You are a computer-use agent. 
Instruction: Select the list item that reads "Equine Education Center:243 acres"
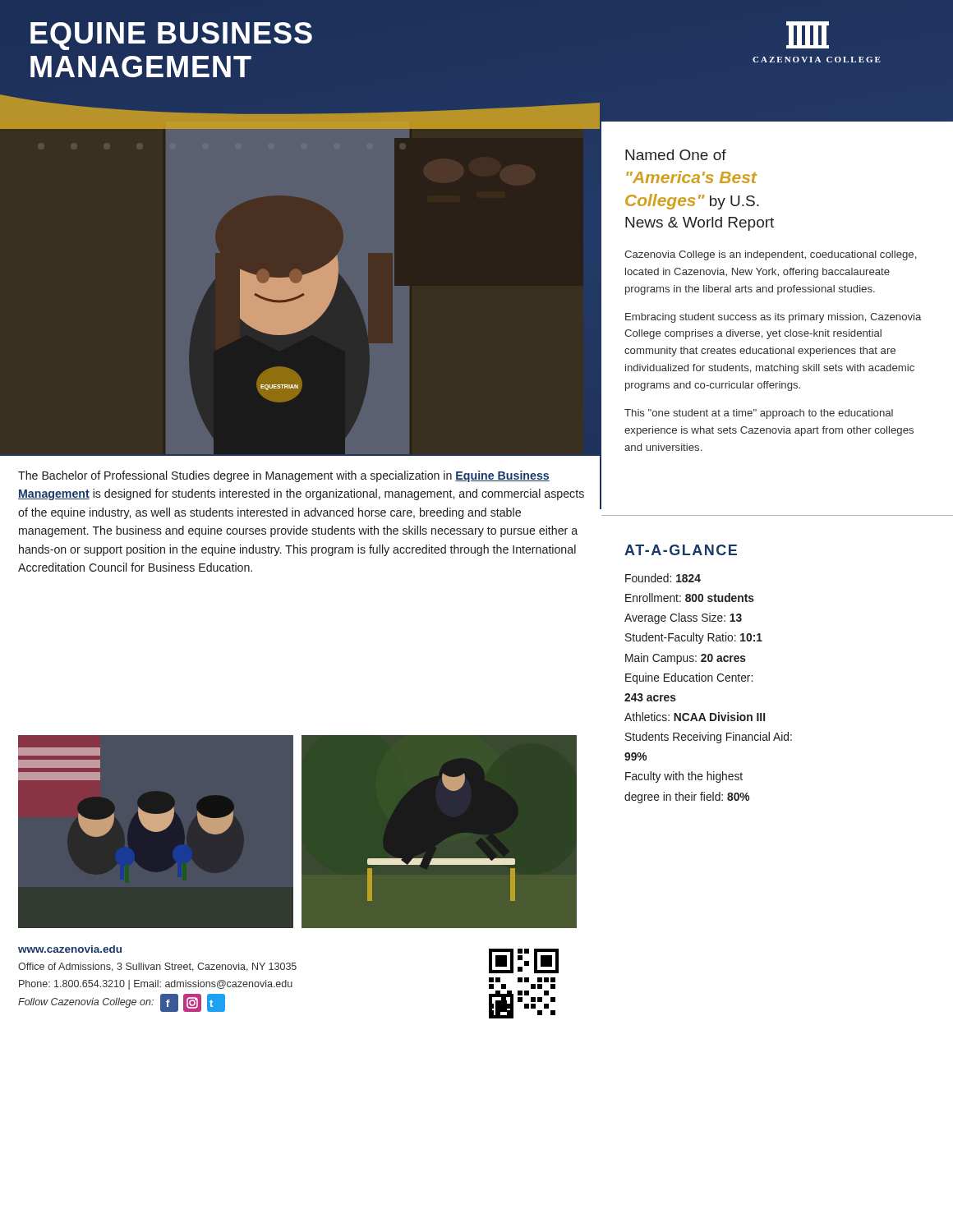689,688
